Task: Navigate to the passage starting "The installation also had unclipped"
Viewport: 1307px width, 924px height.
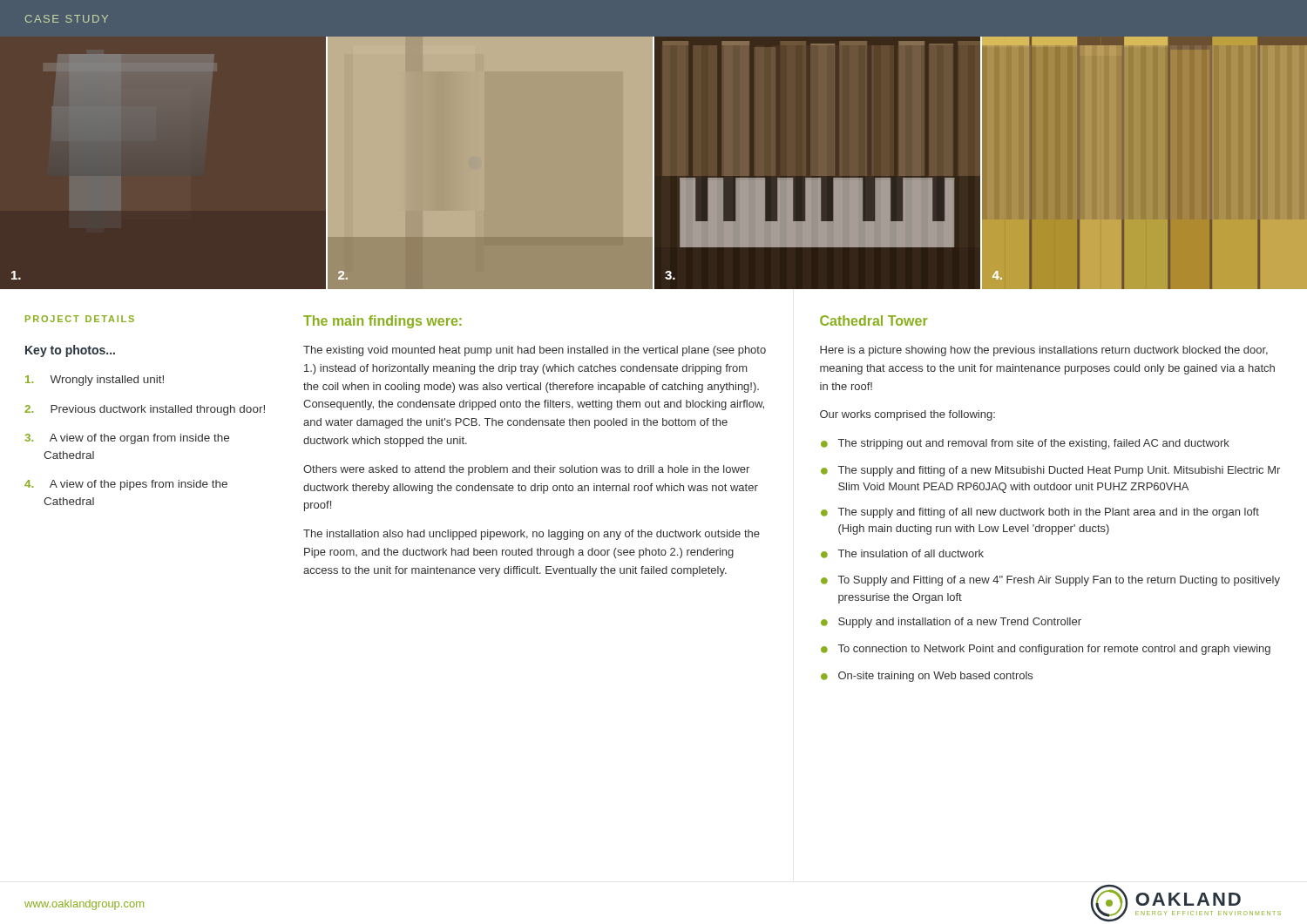Action: point(535,552)
